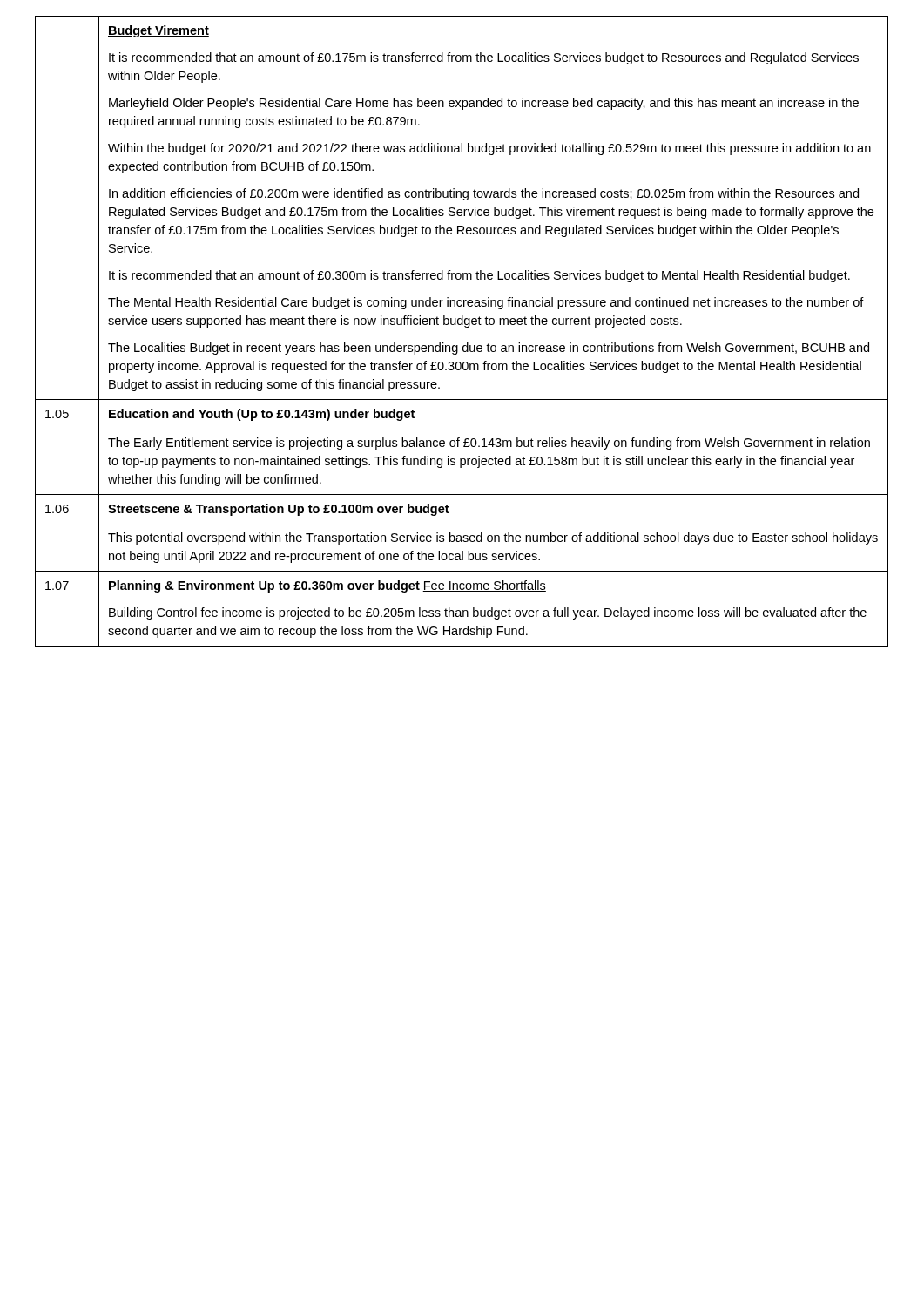Click the passage that begins "Within the budget for 2020/21 and 2021/22 there"
This screenshot has width=924, height=1307.
coord(490,157)
